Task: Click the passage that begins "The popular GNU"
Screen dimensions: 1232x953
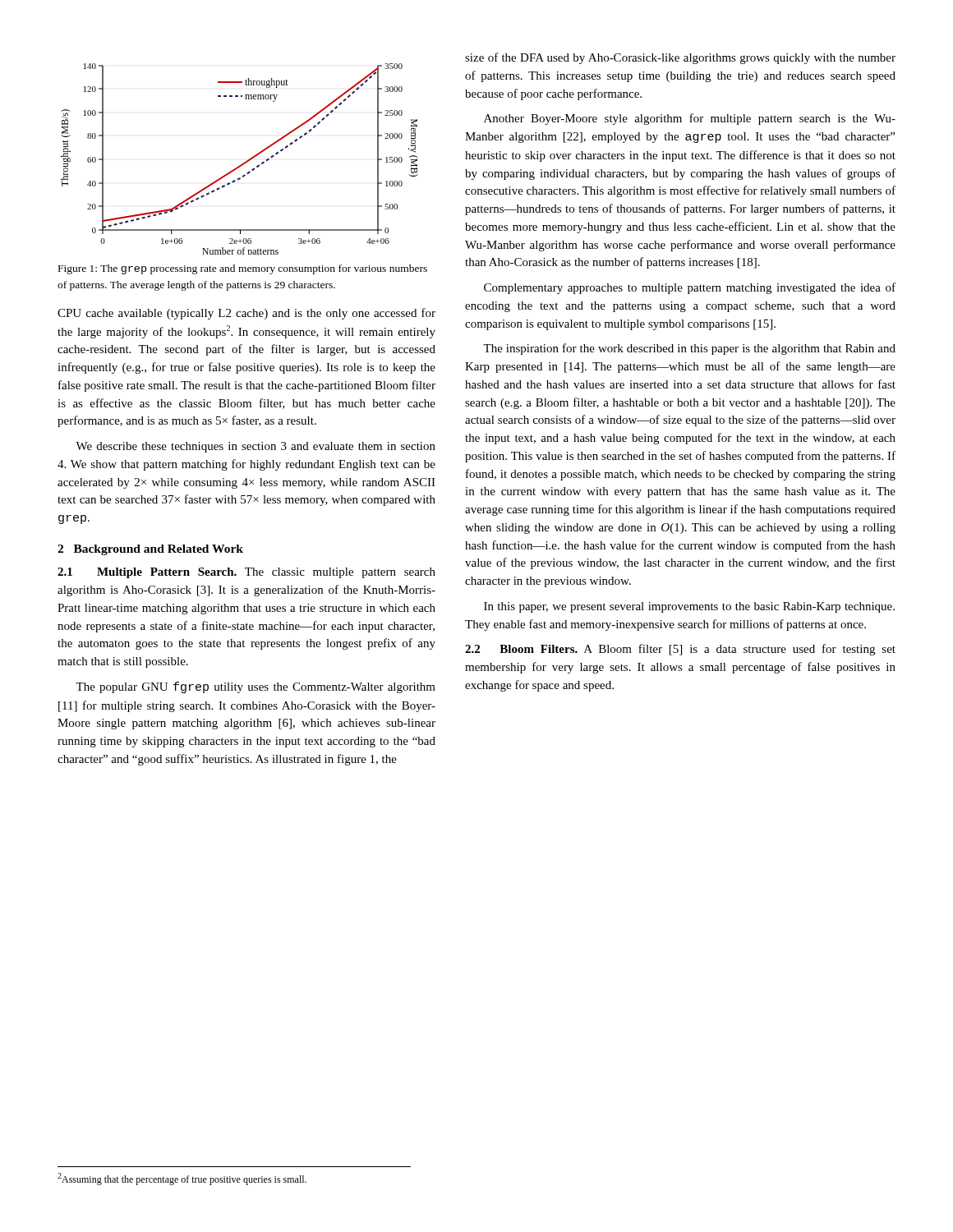Action: click(246, 723)
